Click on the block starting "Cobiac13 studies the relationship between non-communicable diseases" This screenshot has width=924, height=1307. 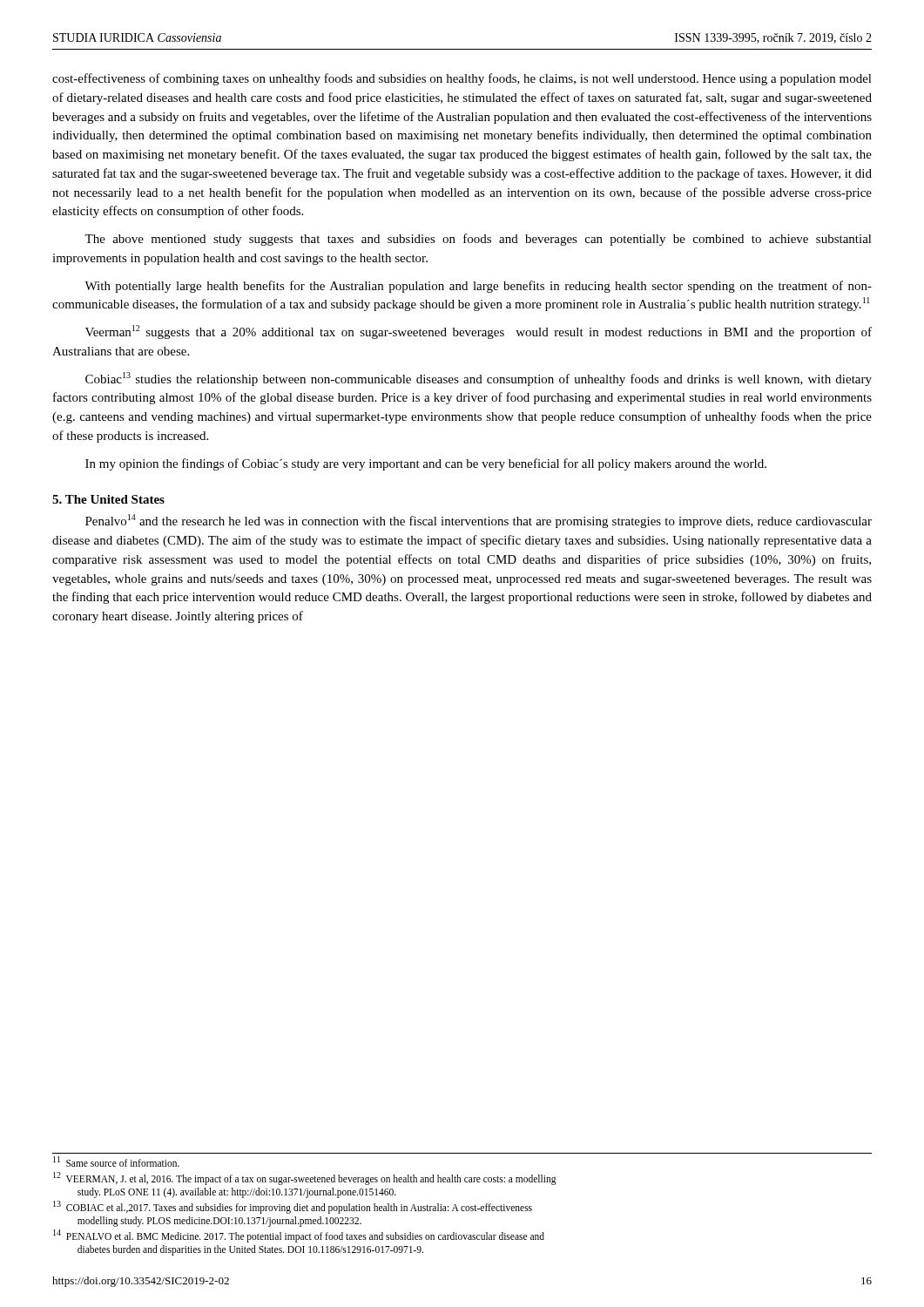tap(462, 408)
